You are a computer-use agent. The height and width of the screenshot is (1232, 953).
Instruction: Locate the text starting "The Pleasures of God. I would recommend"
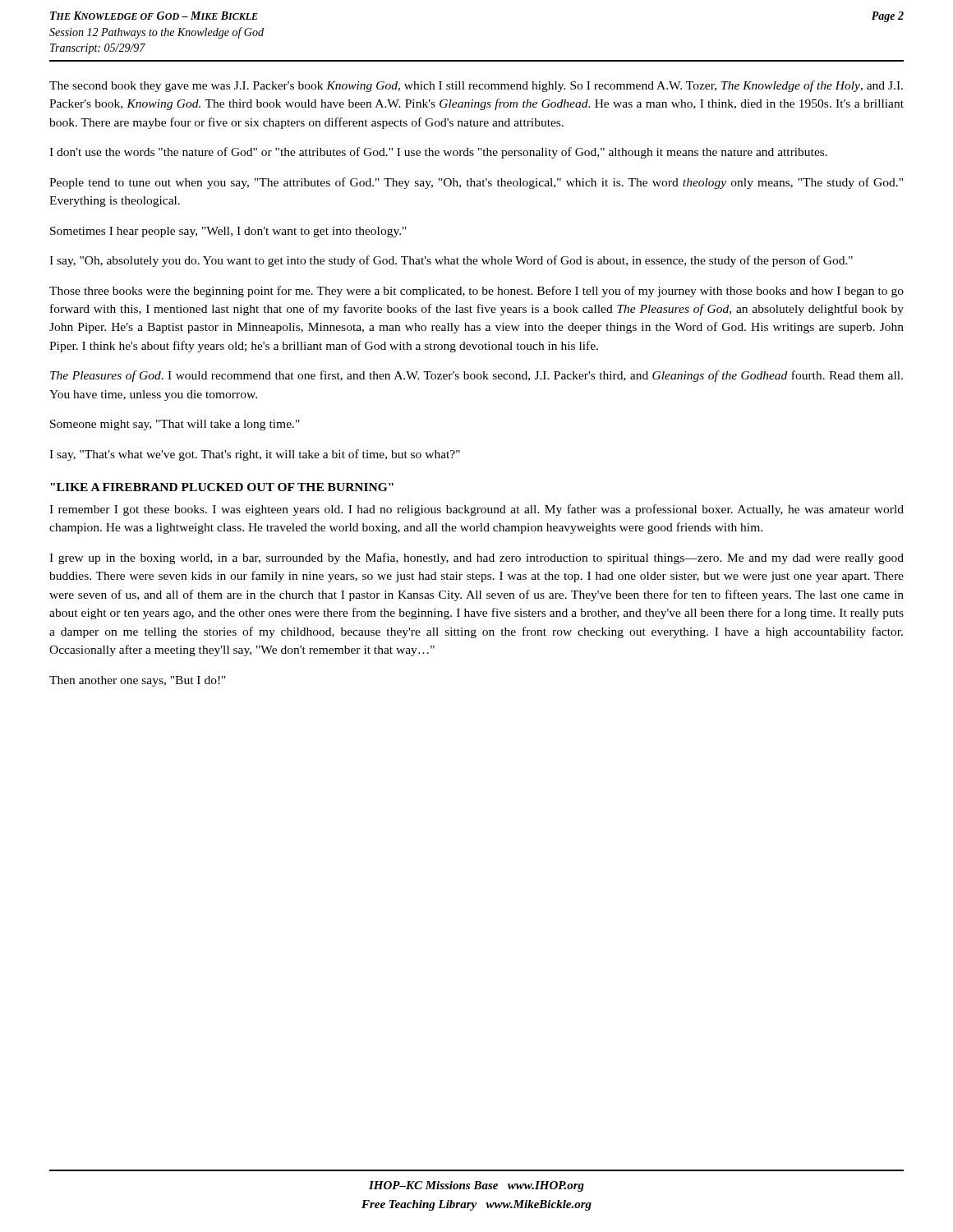coord(476,384)
